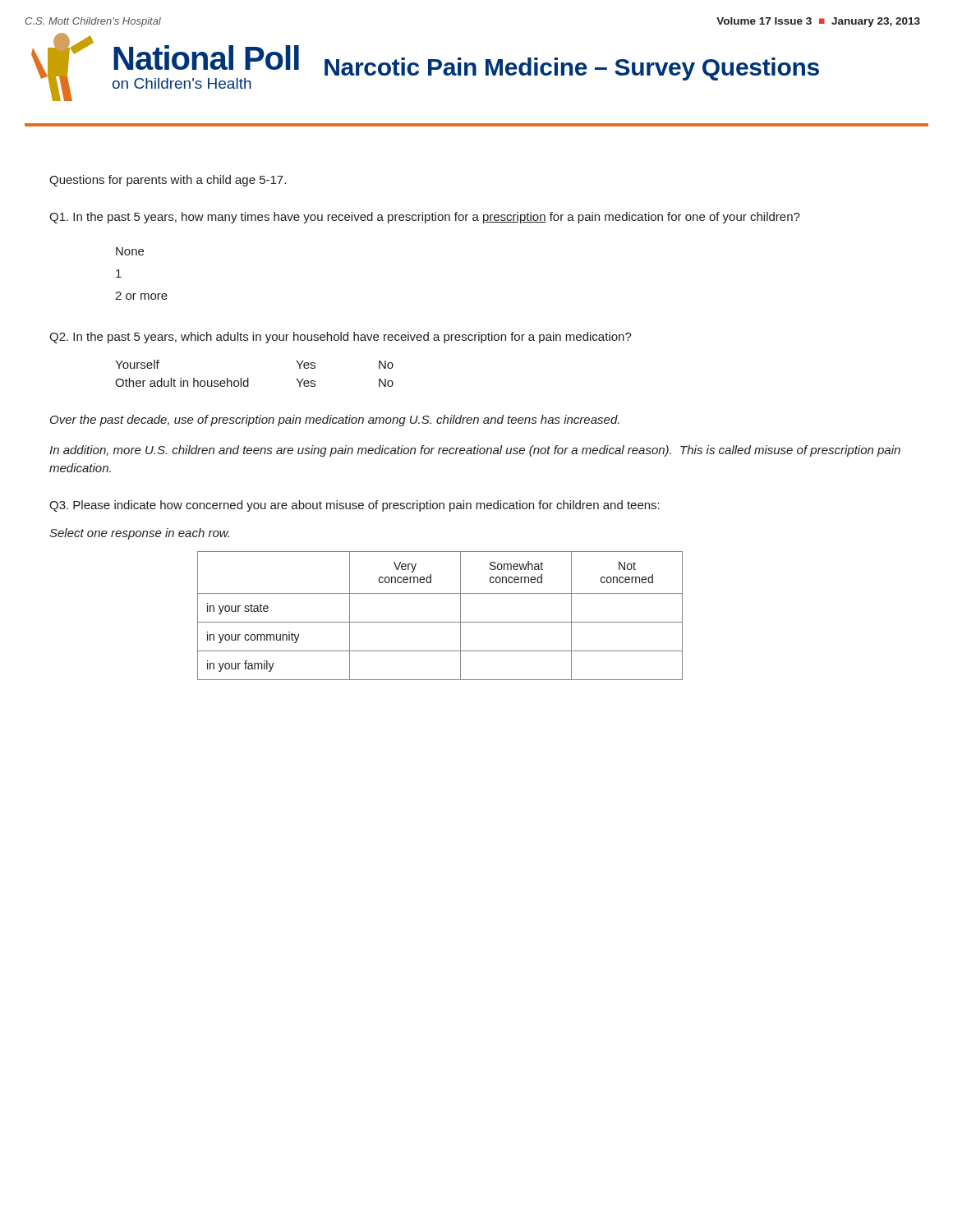Find the text with the text "Questions for parents with a child age 5-17."
This screenshot has width=953, height=1232.
click(x=168, y=179)
